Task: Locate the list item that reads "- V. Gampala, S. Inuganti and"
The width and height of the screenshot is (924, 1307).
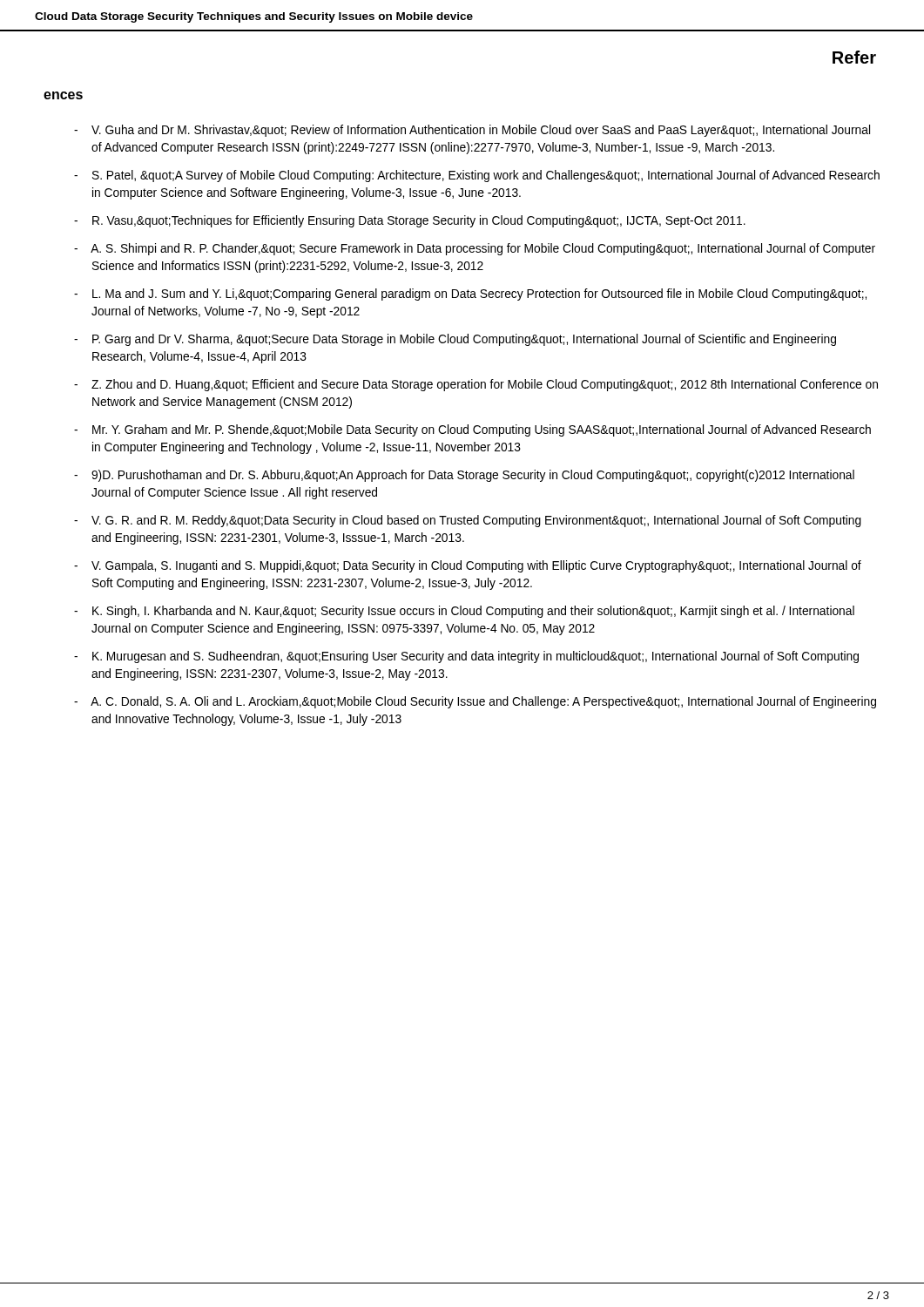Action: coord(467,575)
